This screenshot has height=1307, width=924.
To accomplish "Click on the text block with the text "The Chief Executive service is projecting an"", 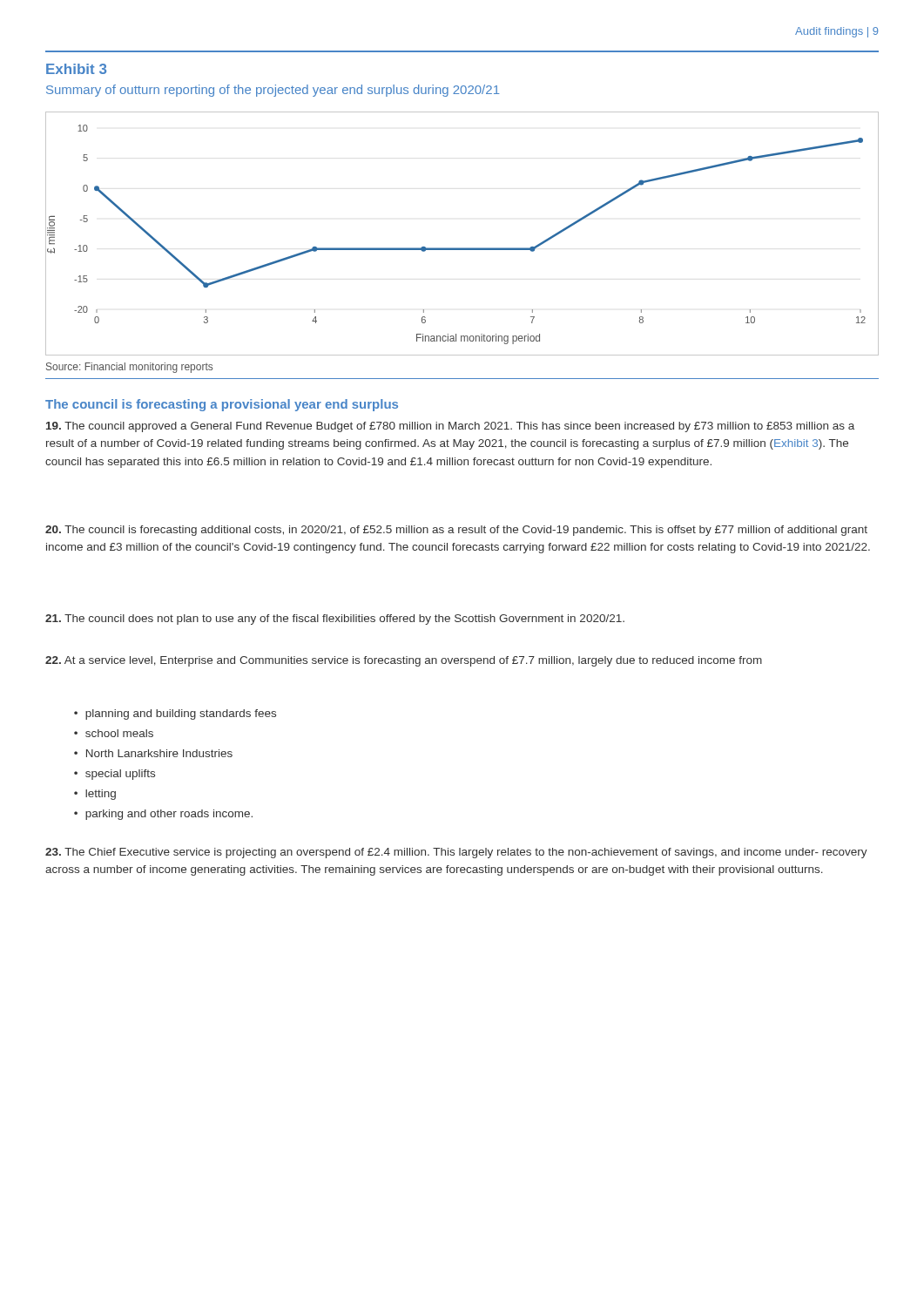I will 456,861.
